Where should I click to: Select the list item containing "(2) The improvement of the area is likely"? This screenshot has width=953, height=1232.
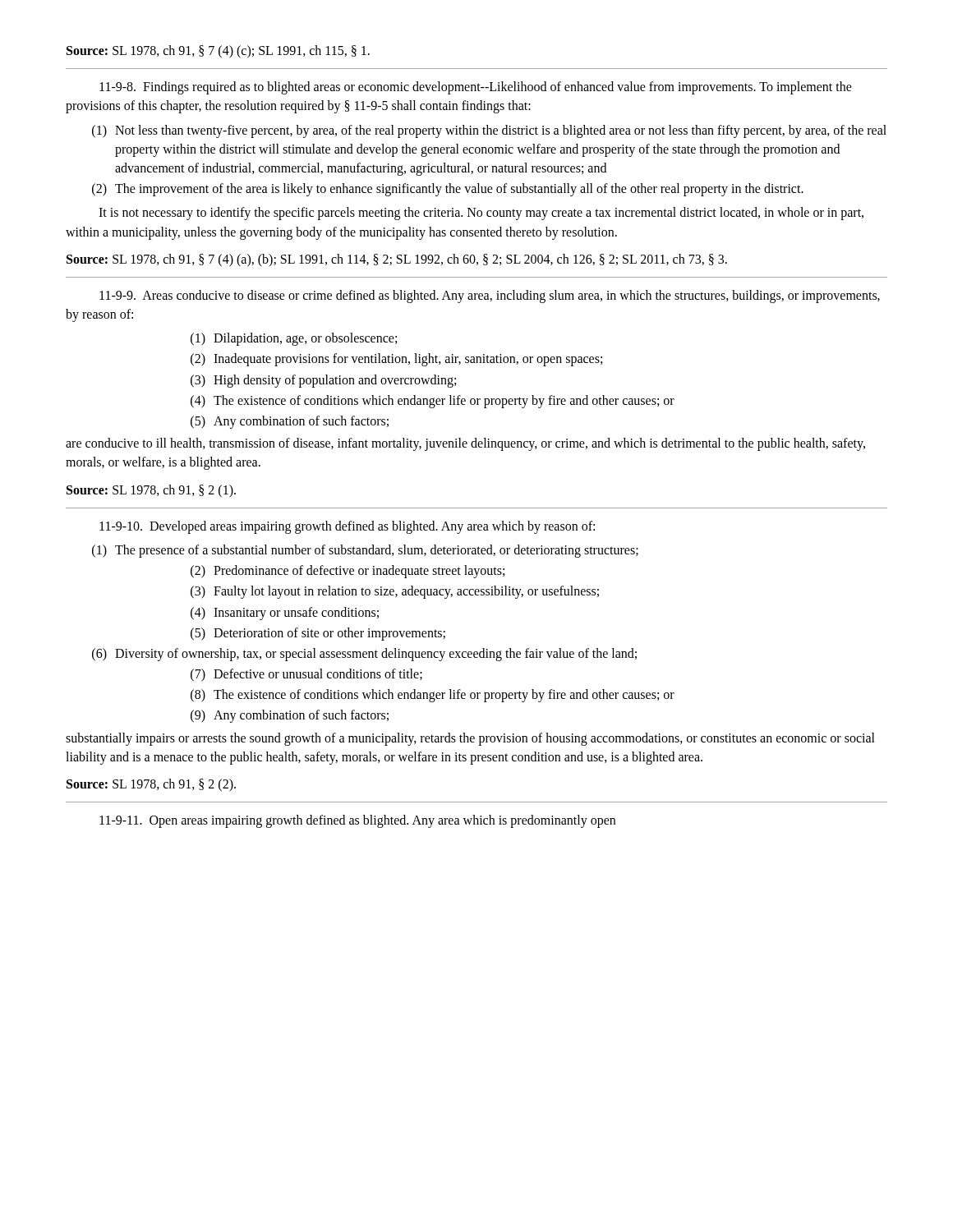coord(476,189)
